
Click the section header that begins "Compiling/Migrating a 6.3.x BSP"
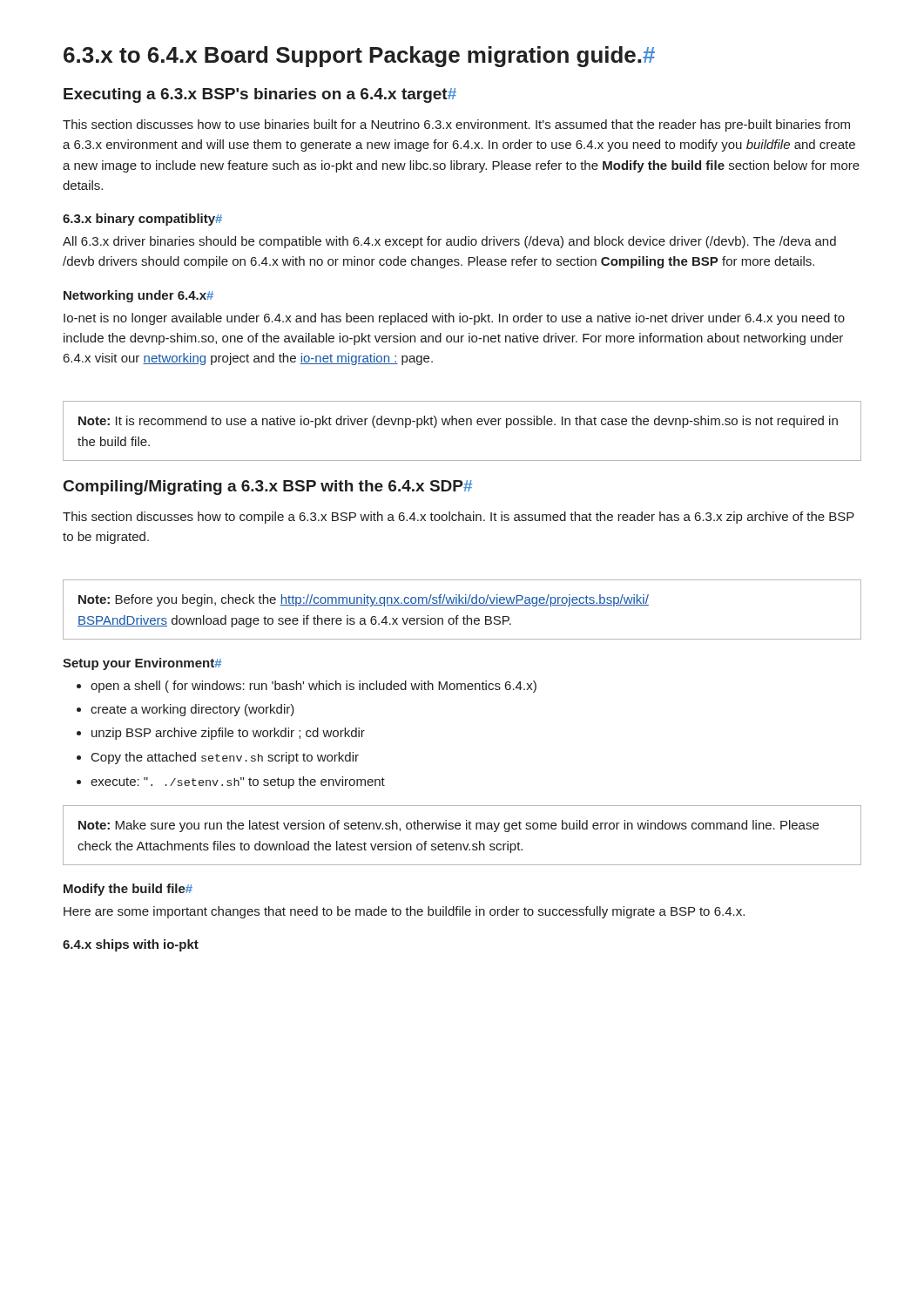[x=462, y=486]
